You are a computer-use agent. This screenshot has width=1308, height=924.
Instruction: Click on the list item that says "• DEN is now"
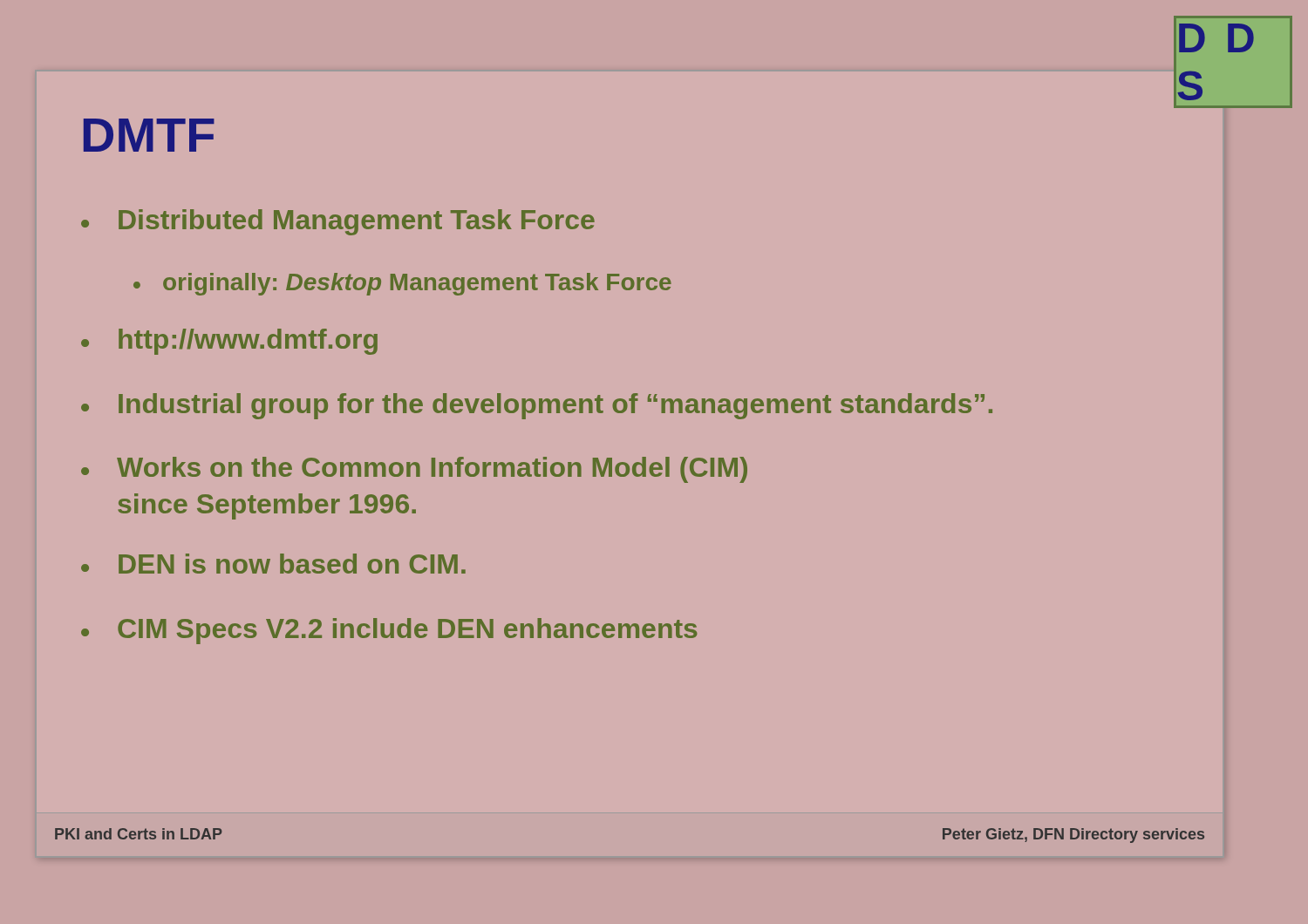click(x=274, y=567)
